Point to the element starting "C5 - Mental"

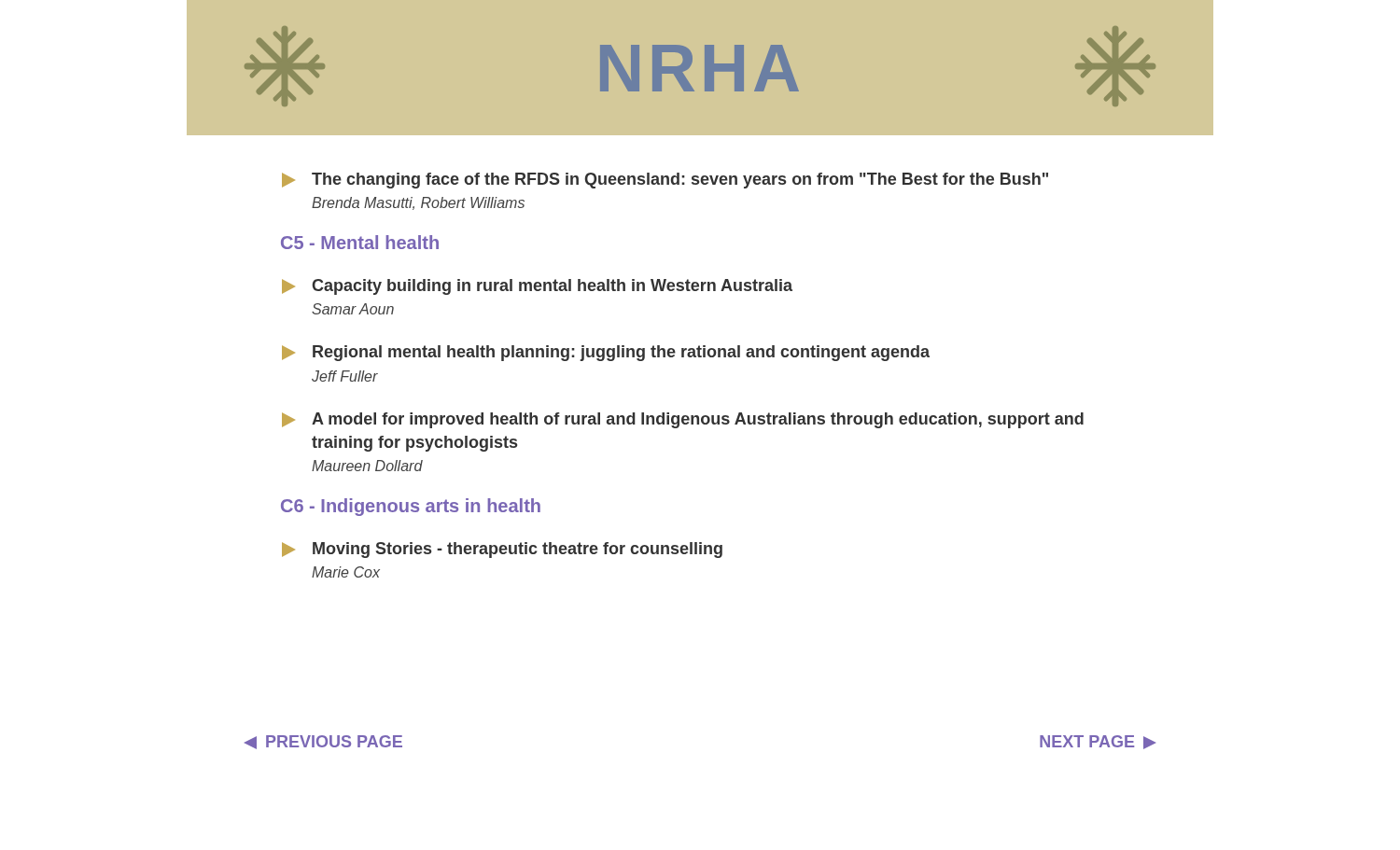tap(360, 243)
